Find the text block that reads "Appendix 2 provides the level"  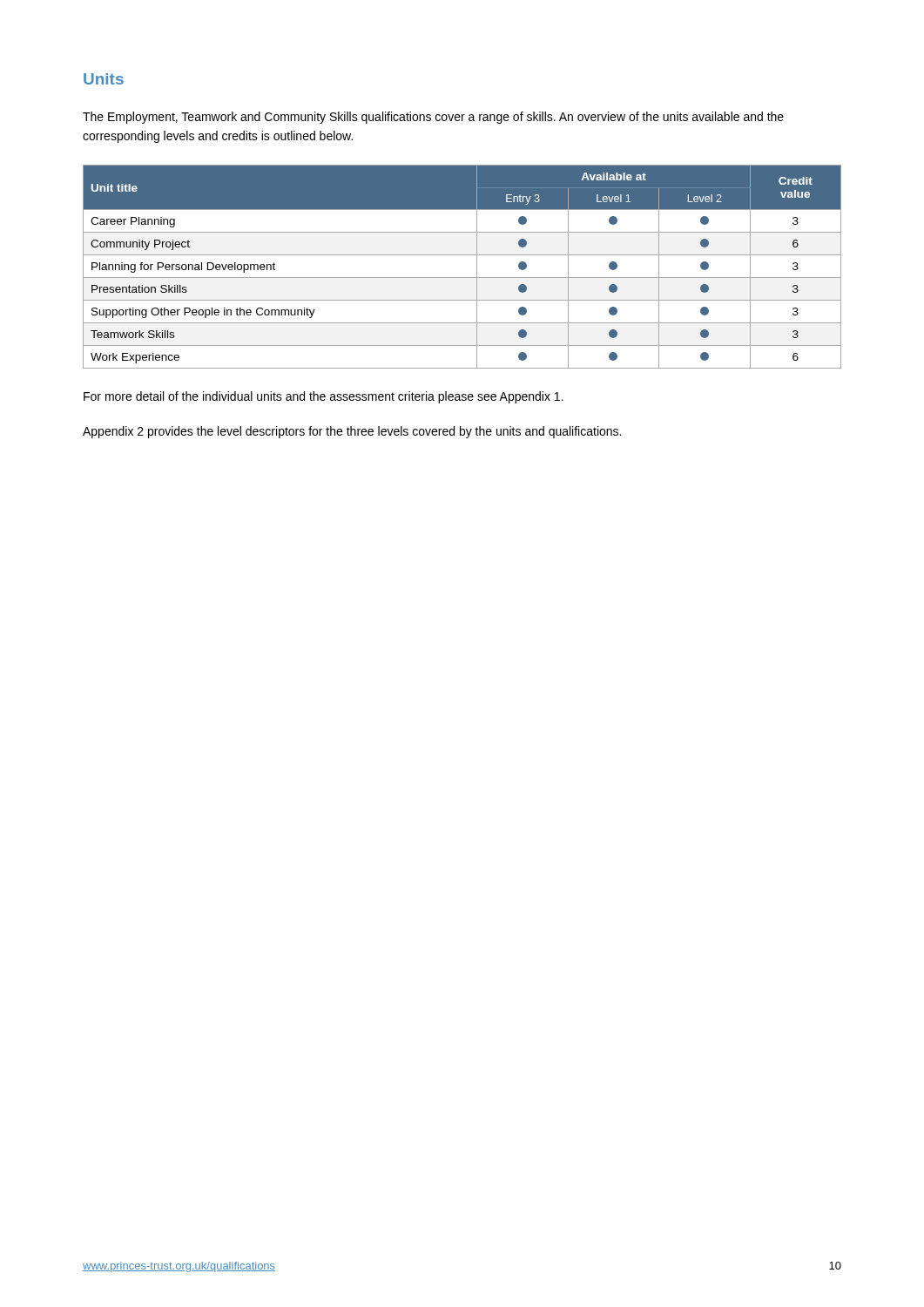tap(352, 431)
